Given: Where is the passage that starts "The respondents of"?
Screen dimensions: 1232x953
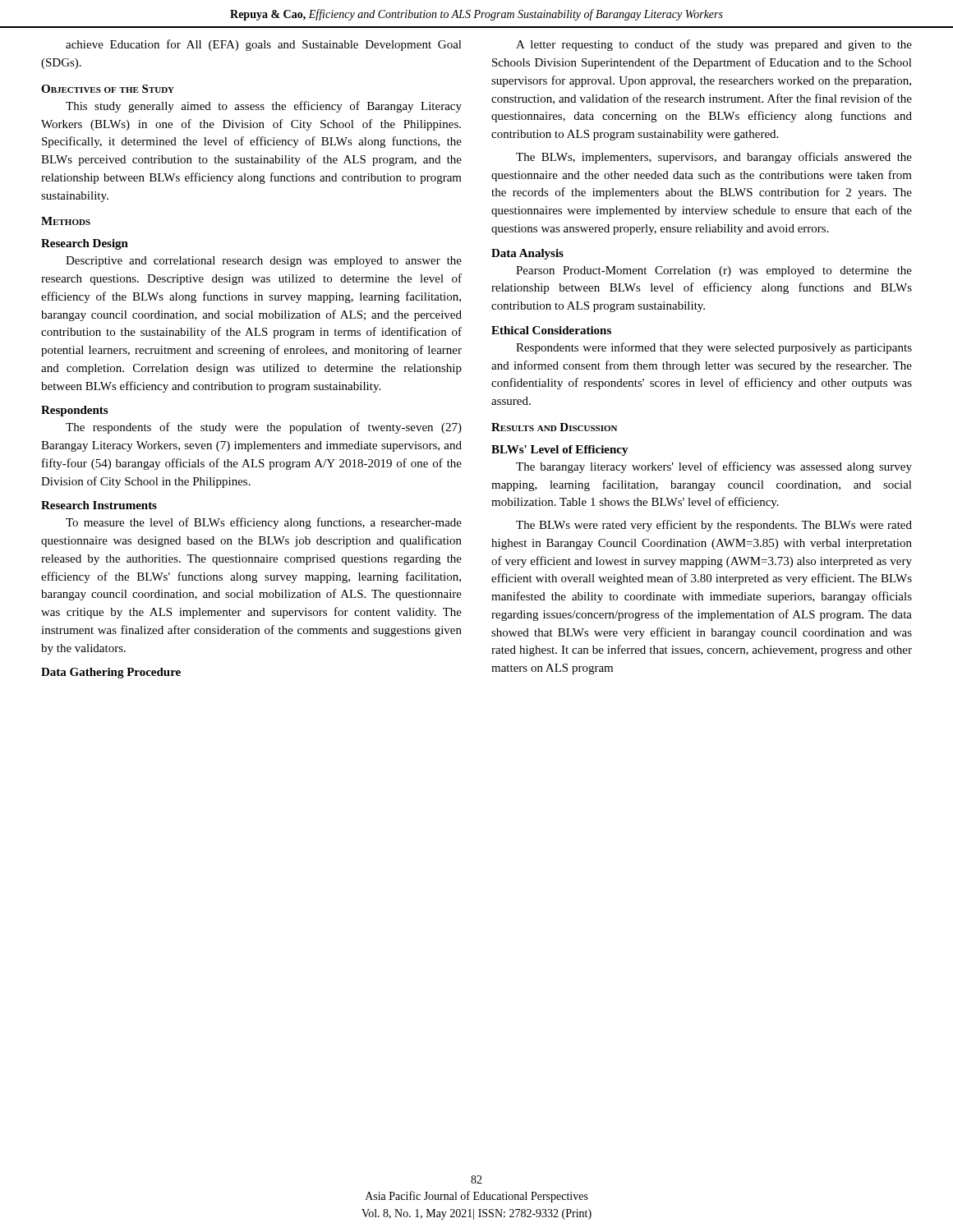Looking at the screenshot, I should 251,455.
